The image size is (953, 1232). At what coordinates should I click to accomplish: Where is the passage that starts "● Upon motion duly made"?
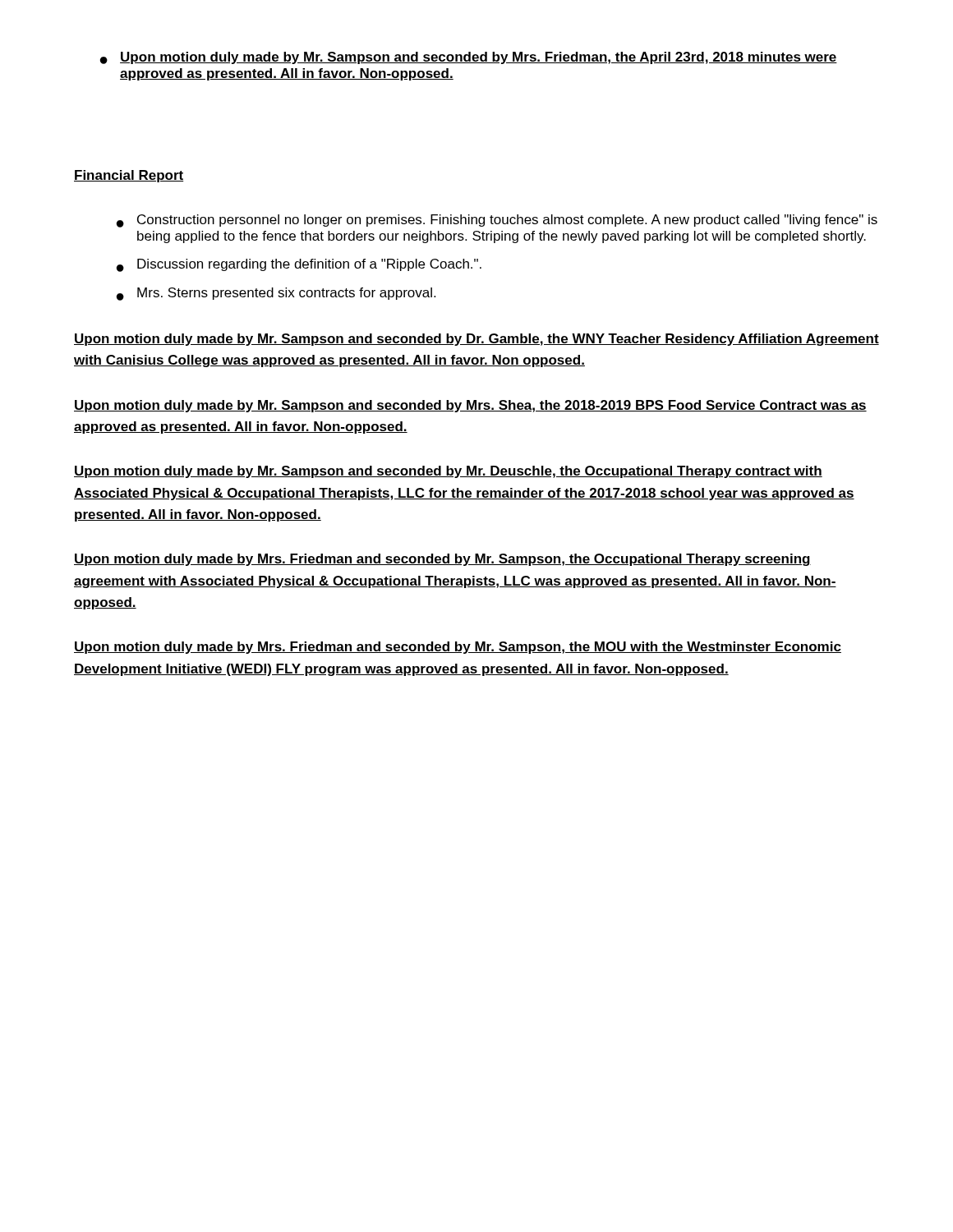(489, 66)
